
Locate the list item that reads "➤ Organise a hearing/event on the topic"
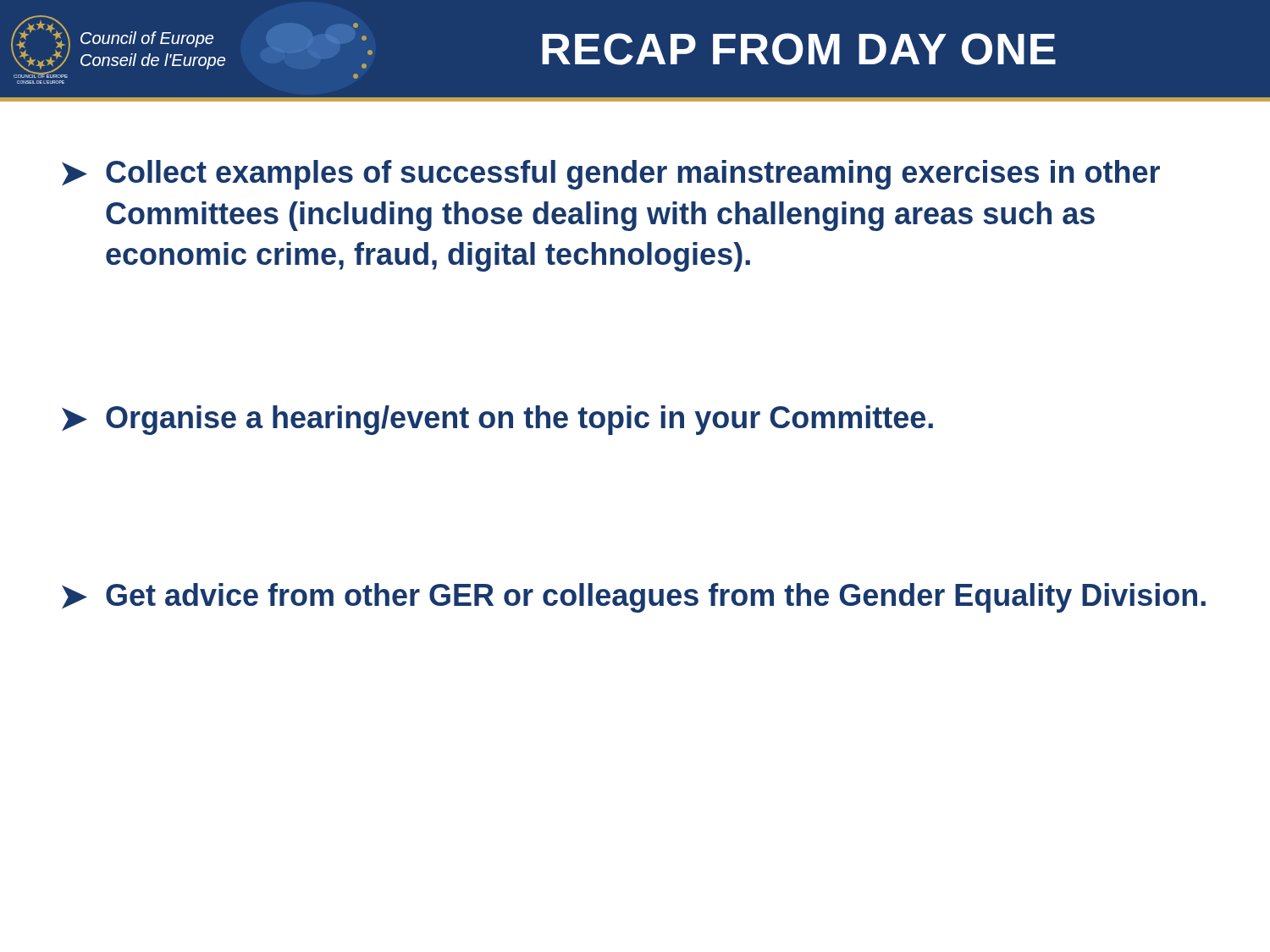click(497, 418)
